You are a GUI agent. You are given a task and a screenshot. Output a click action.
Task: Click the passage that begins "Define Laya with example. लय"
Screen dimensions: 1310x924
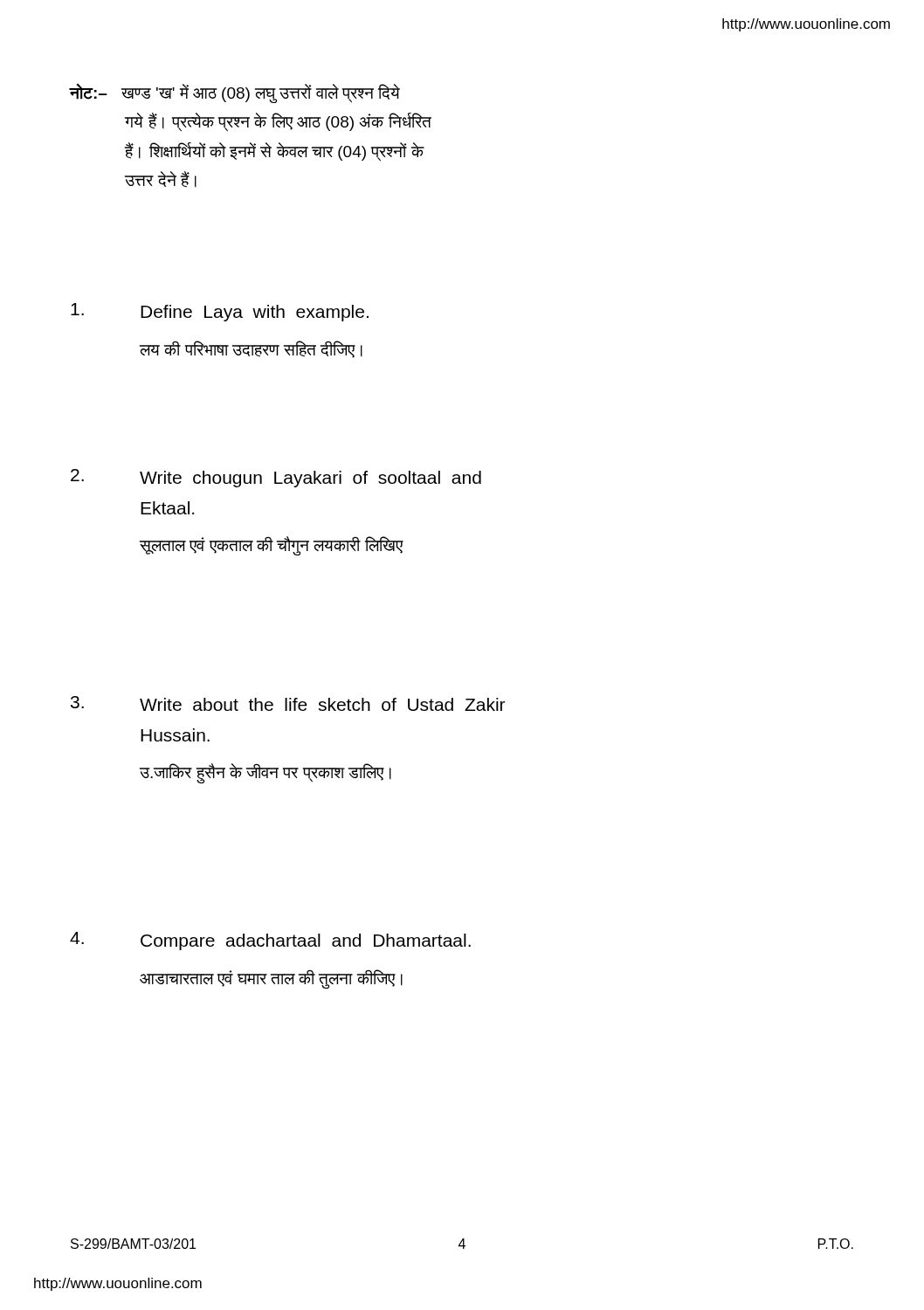click(220, 312)
